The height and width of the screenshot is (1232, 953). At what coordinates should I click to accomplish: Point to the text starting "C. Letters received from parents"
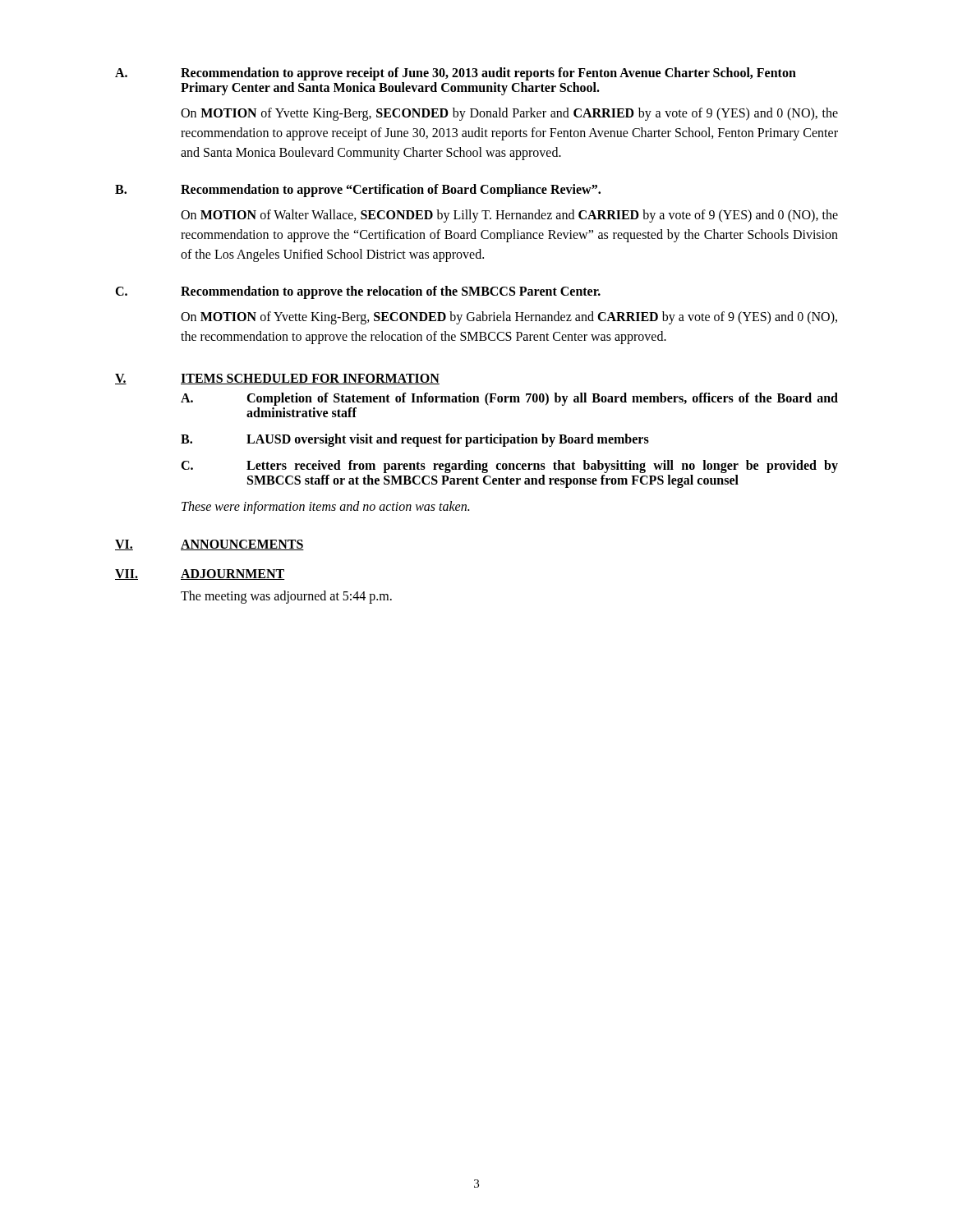click(509, 473)
